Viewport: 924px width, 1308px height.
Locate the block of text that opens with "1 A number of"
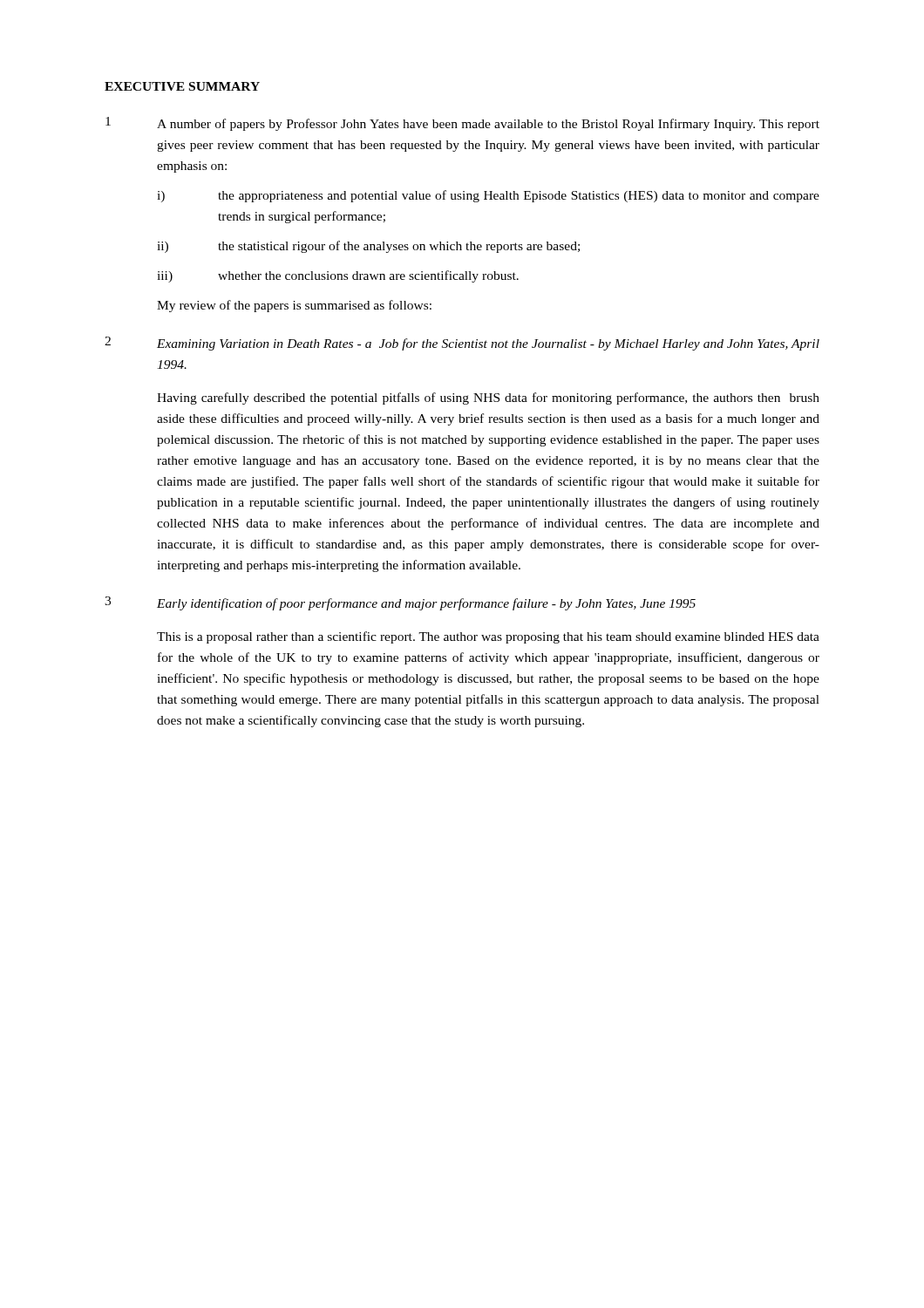(x=462, y=124)
